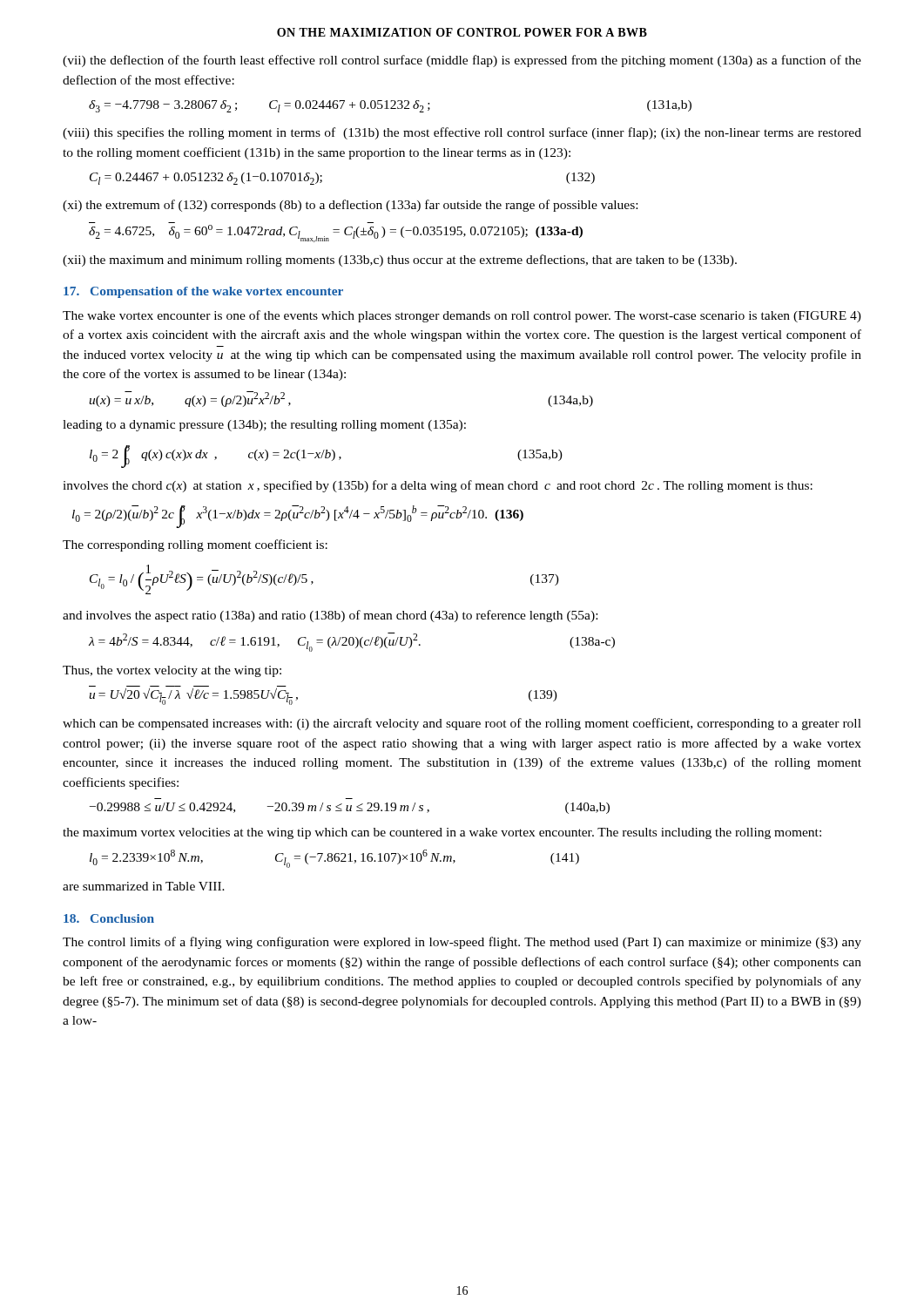Click on the text block that says "(vii) the deflection of the fourth"
Image resolution: width=924 pixels, height=1307 pixels.
[x=462, y=70]
